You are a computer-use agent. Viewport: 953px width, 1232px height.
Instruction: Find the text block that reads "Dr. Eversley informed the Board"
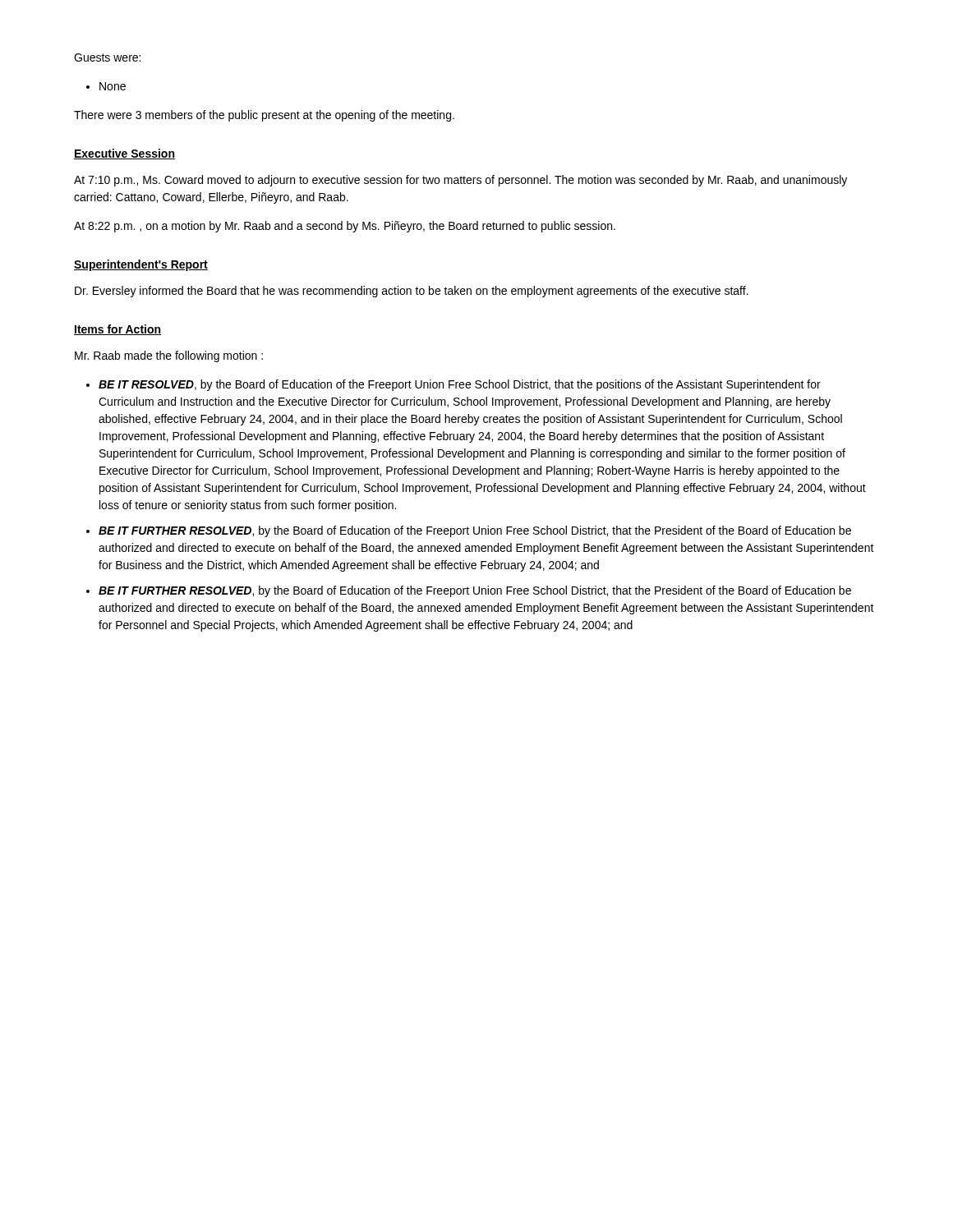(x=411, y=291)
